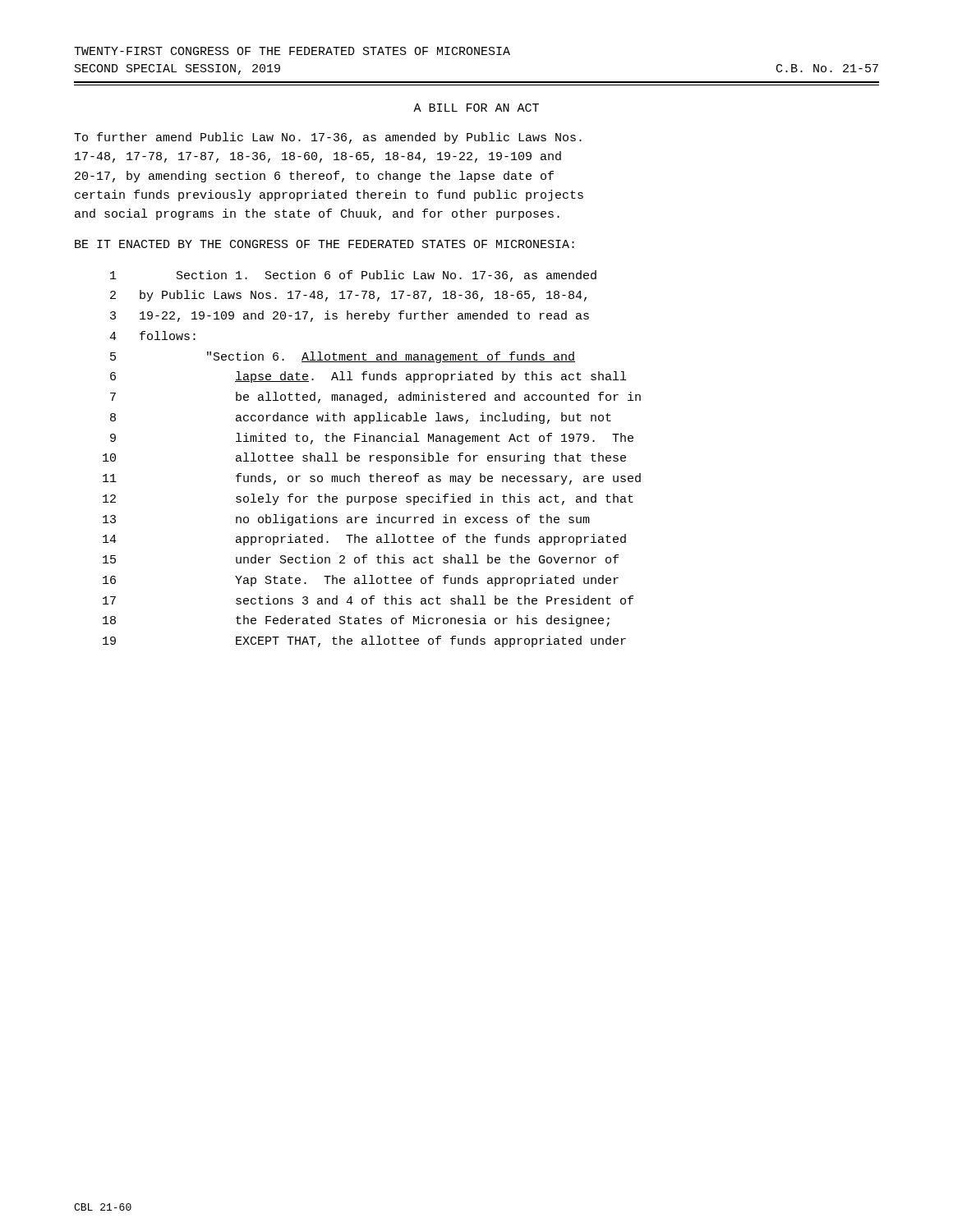Select the text starting "6 lapse date. All funds appropriated by"

(x=476, y=378)
